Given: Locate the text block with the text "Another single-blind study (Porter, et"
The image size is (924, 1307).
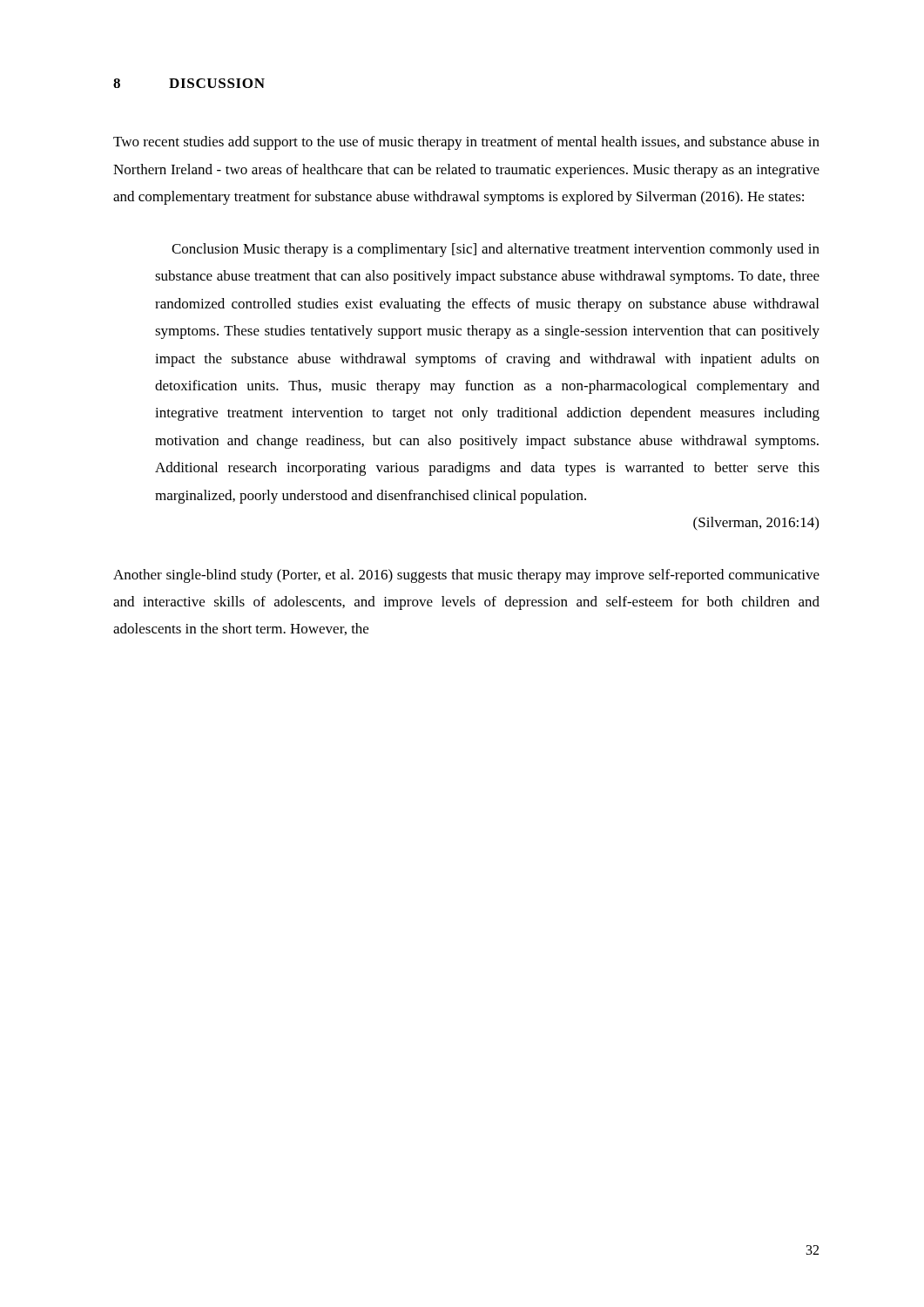Looking at the screenshot, I should pyautogui.click(x=466, y=602).
